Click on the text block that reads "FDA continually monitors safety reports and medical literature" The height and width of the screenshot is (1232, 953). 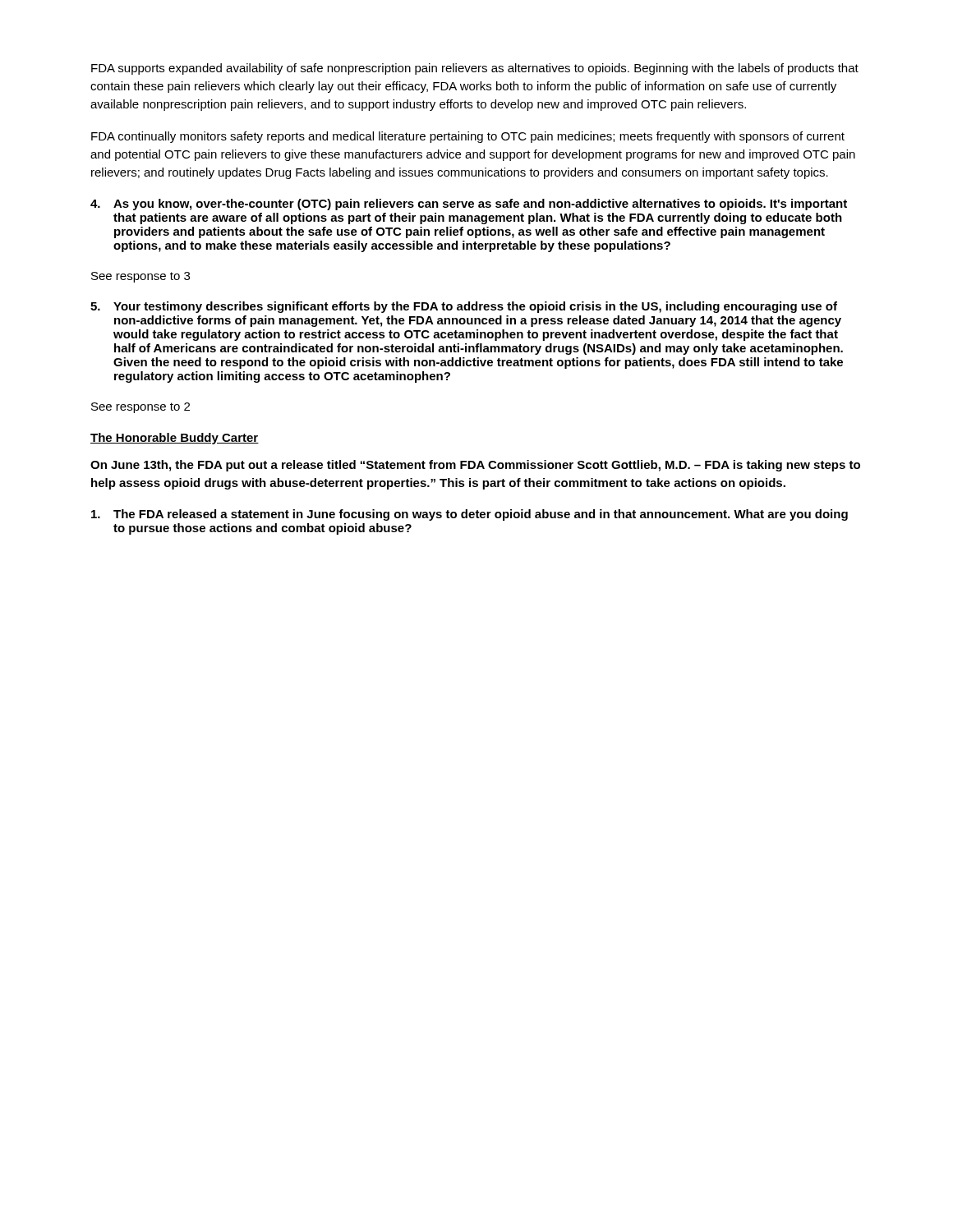pos(473,154)
